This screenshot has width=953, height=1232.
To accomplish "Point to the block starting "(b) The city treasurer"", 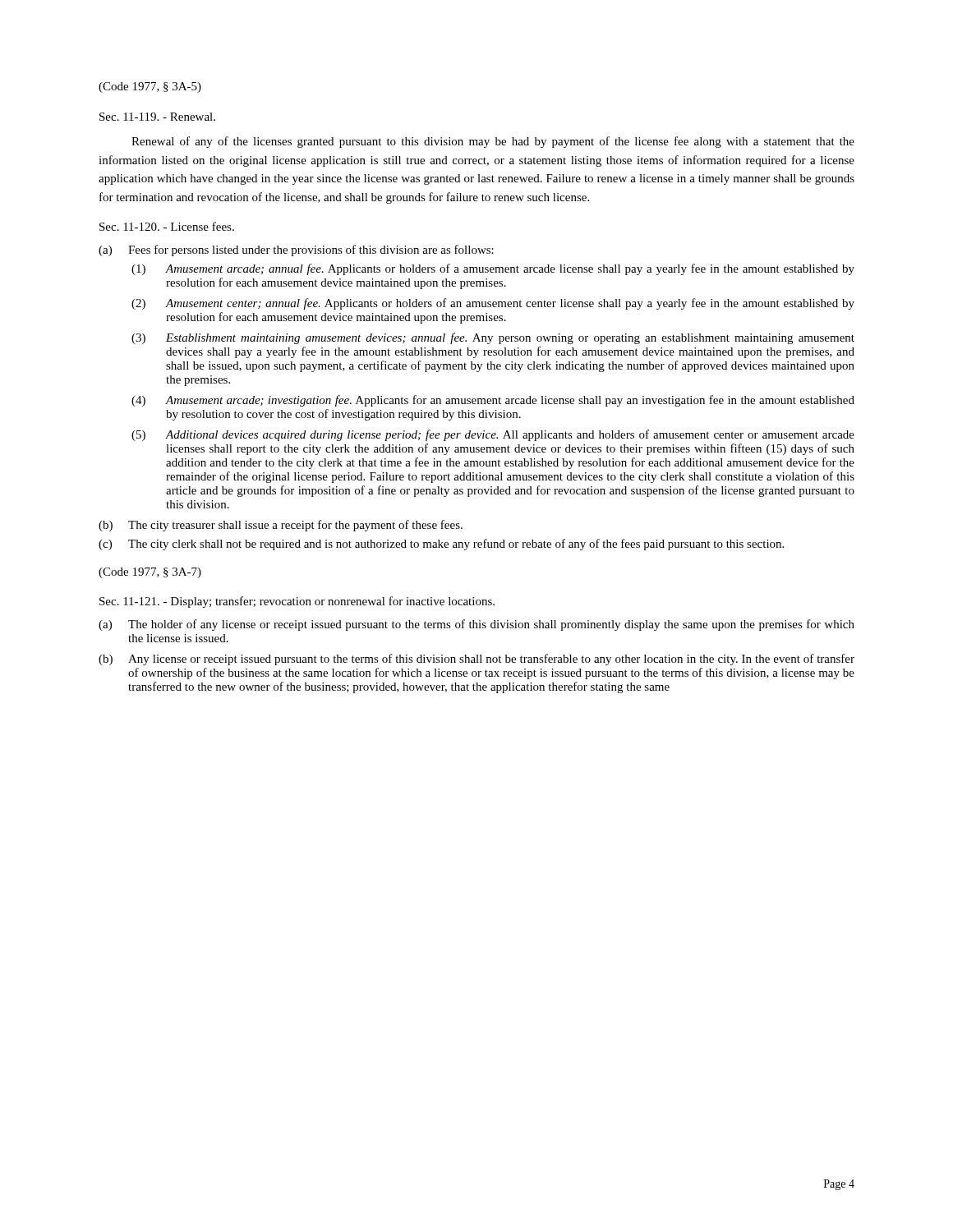I will pyautogui.click(x=281, y=526).
